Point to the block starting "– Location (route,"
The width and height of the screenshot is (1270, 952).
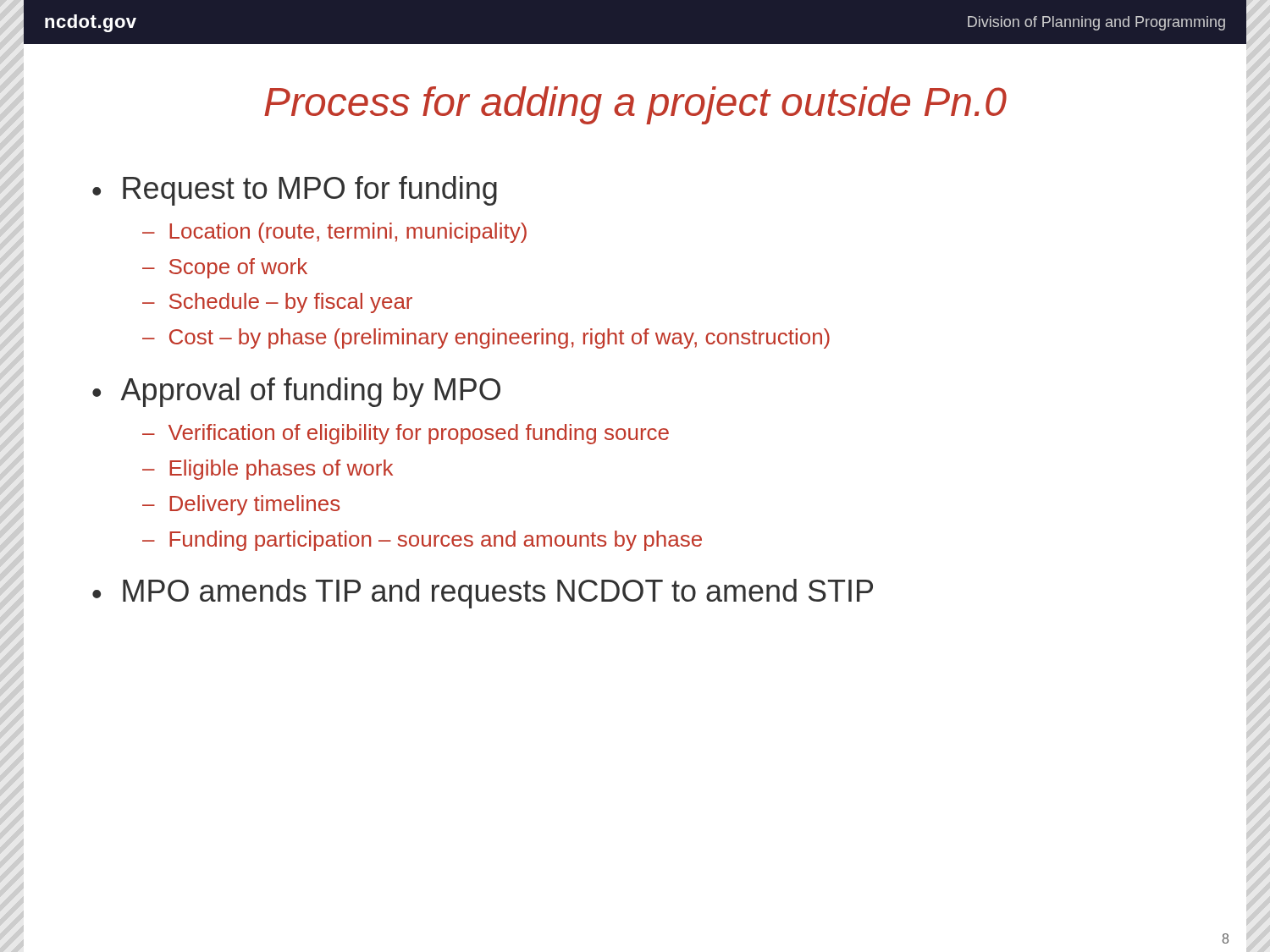click(335, 232)
